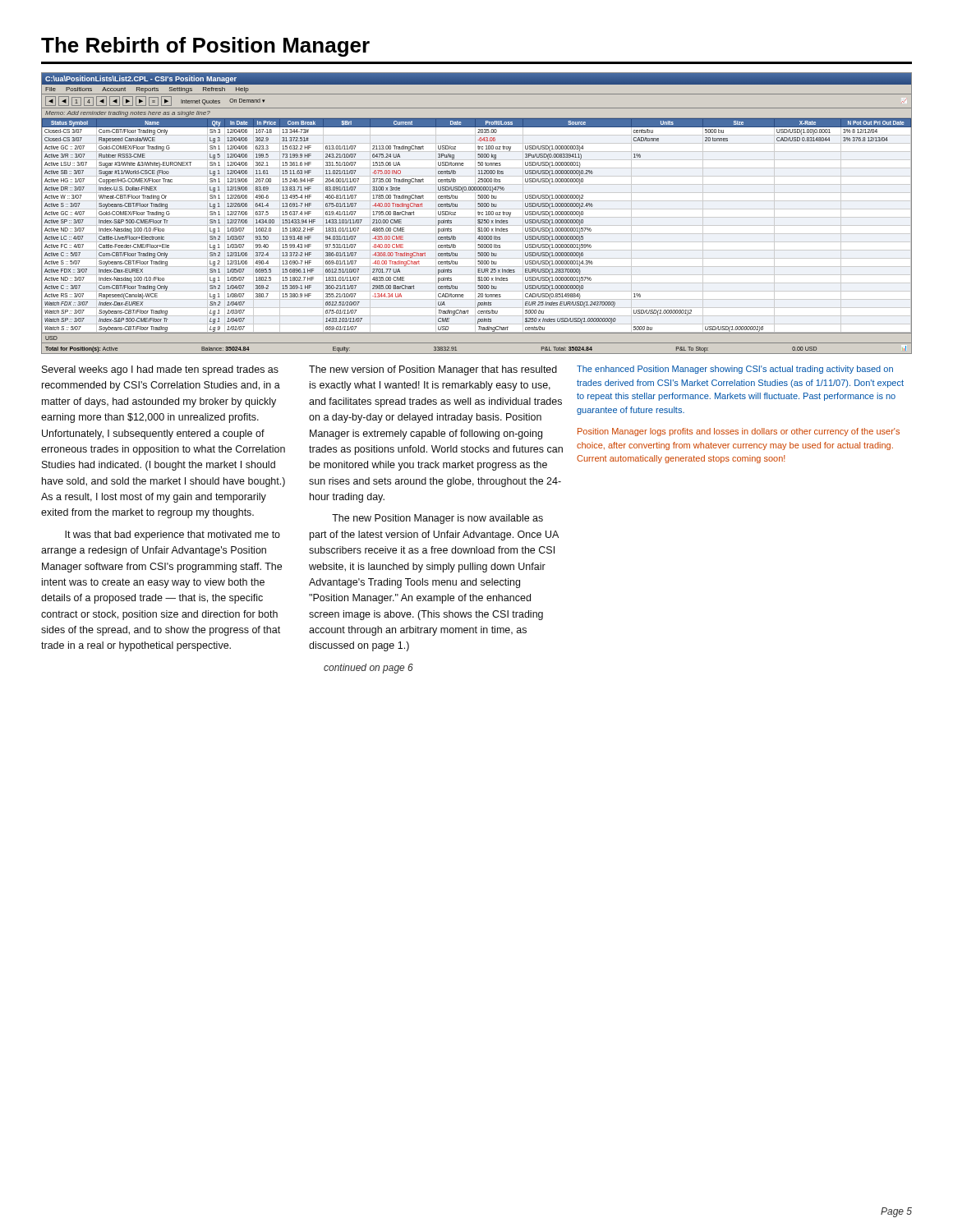The height and width of the screenshot is (1232, 953).
Task: Where is the caption that starts "The enhanced Position Manager showing CSI's actual"?
Action: click(735, 370)
